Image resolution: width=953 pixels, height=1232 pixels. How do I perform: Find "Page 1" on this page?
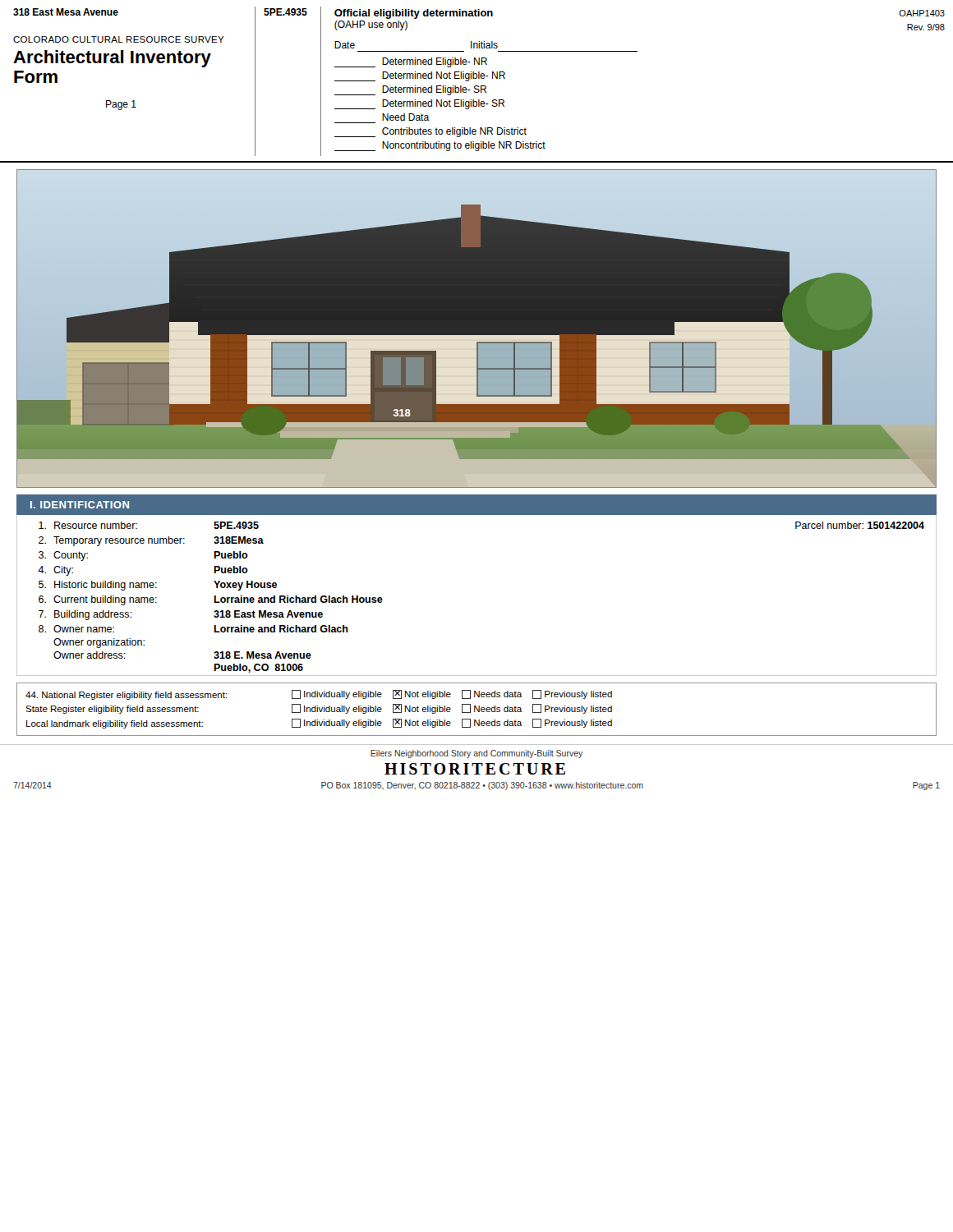pyautogui.click(x=121, y=105)
